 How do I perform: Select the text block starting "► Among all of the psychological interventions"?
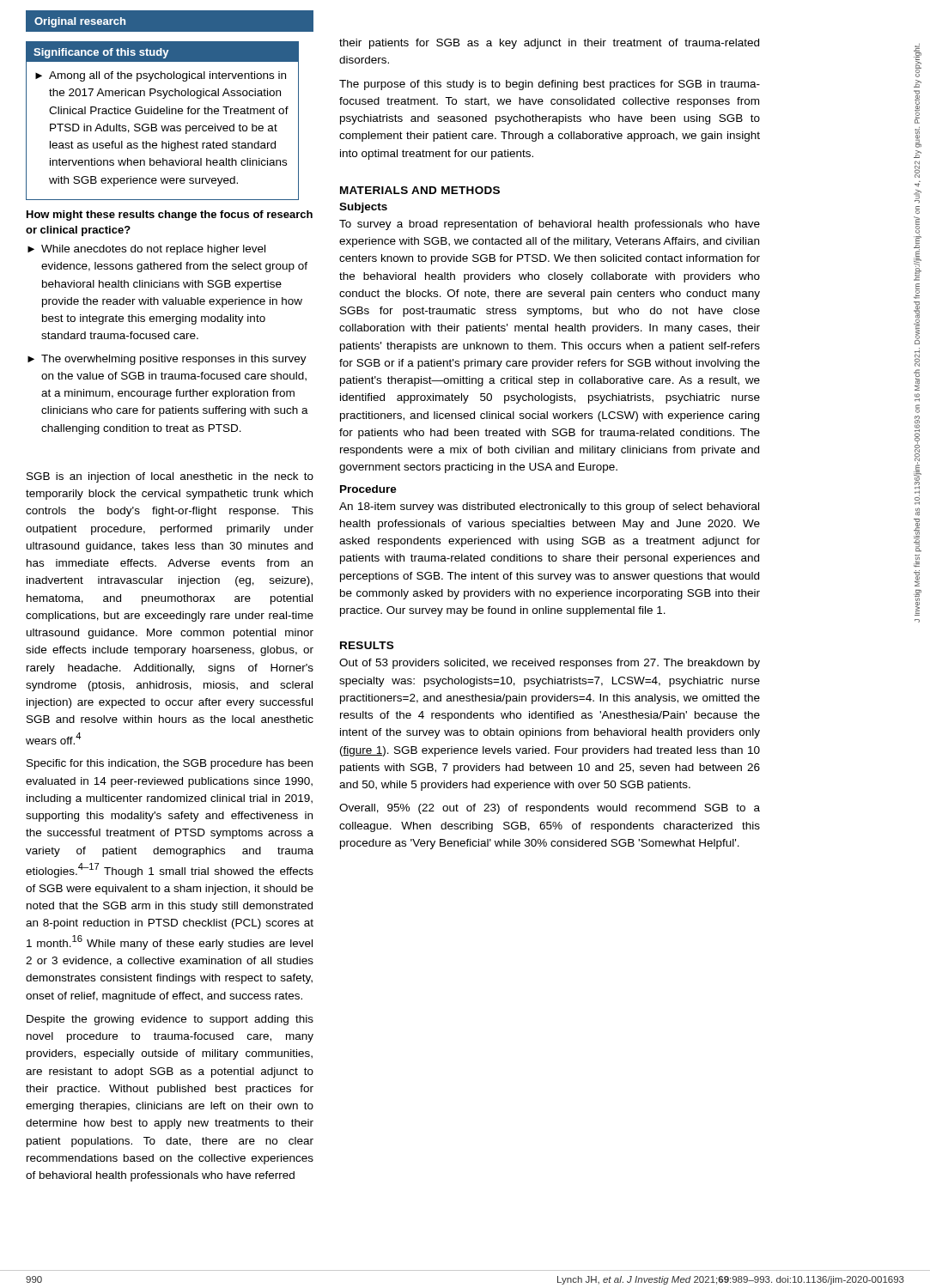point(162,128)
